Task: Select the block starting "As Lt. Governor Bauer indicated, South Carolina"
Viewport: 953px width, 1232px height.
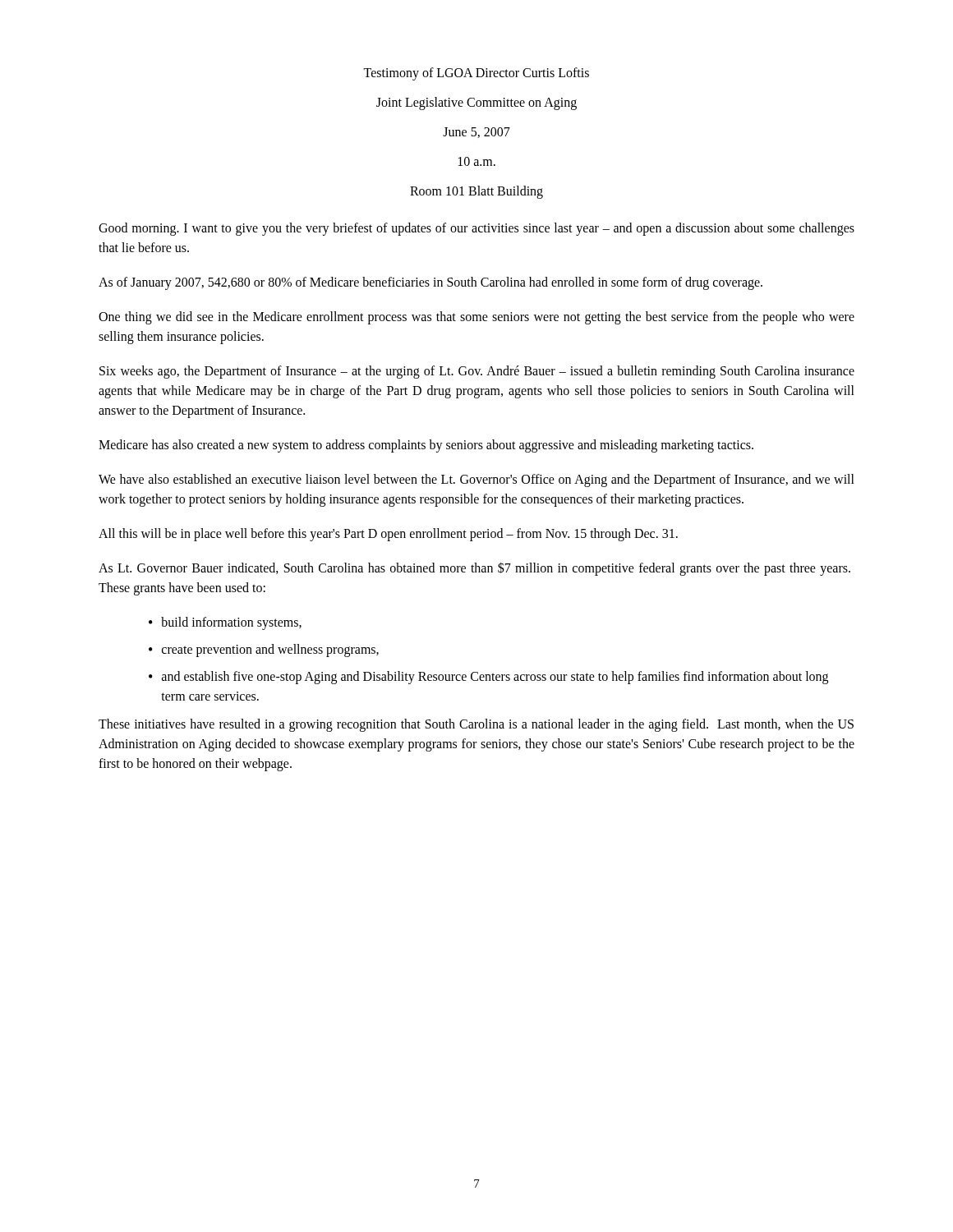Action: [x=476, y=578]
